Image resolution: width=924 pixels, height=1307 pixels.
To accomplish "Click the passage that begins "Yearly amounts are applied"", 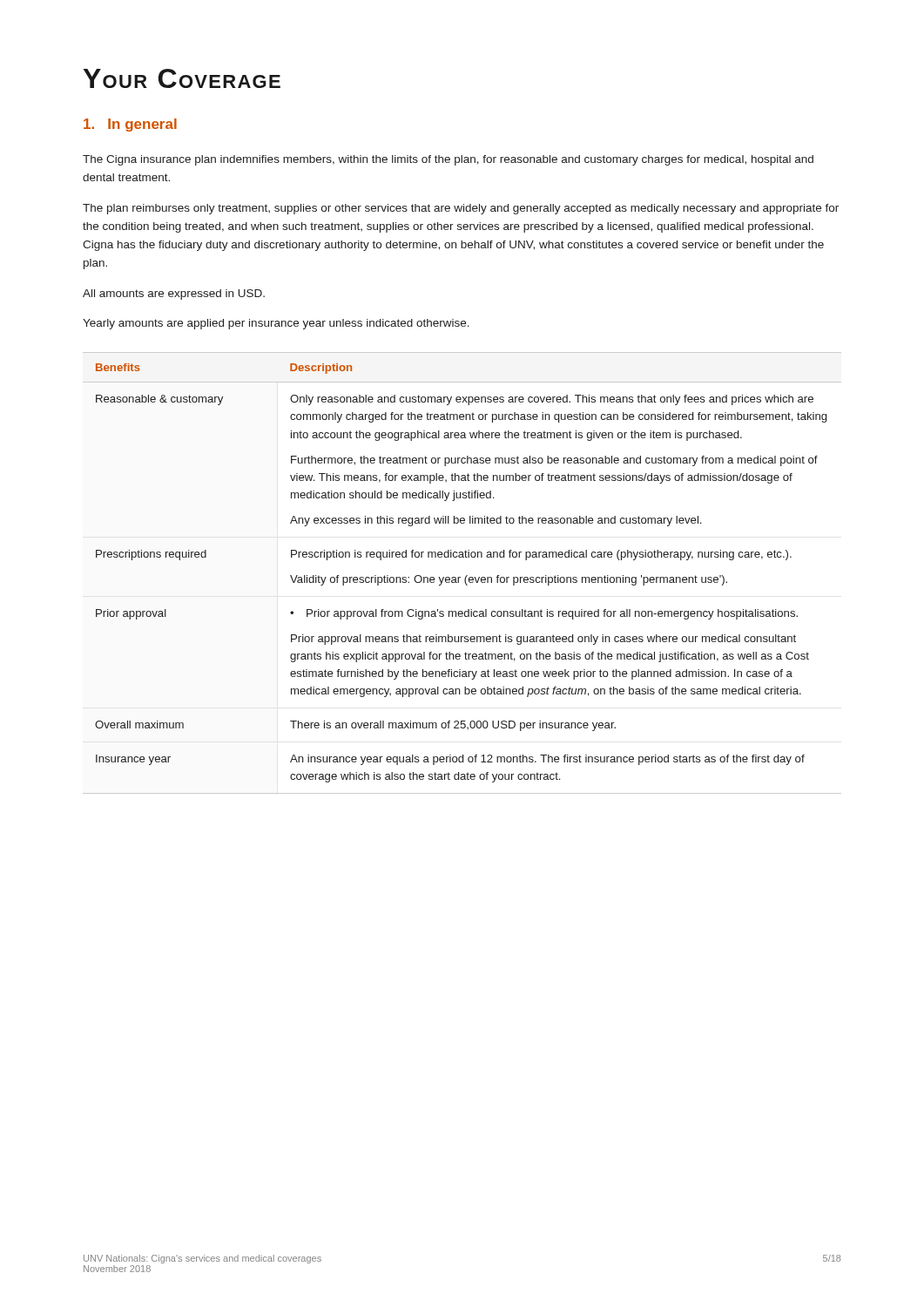I will [x=276, y=323].
